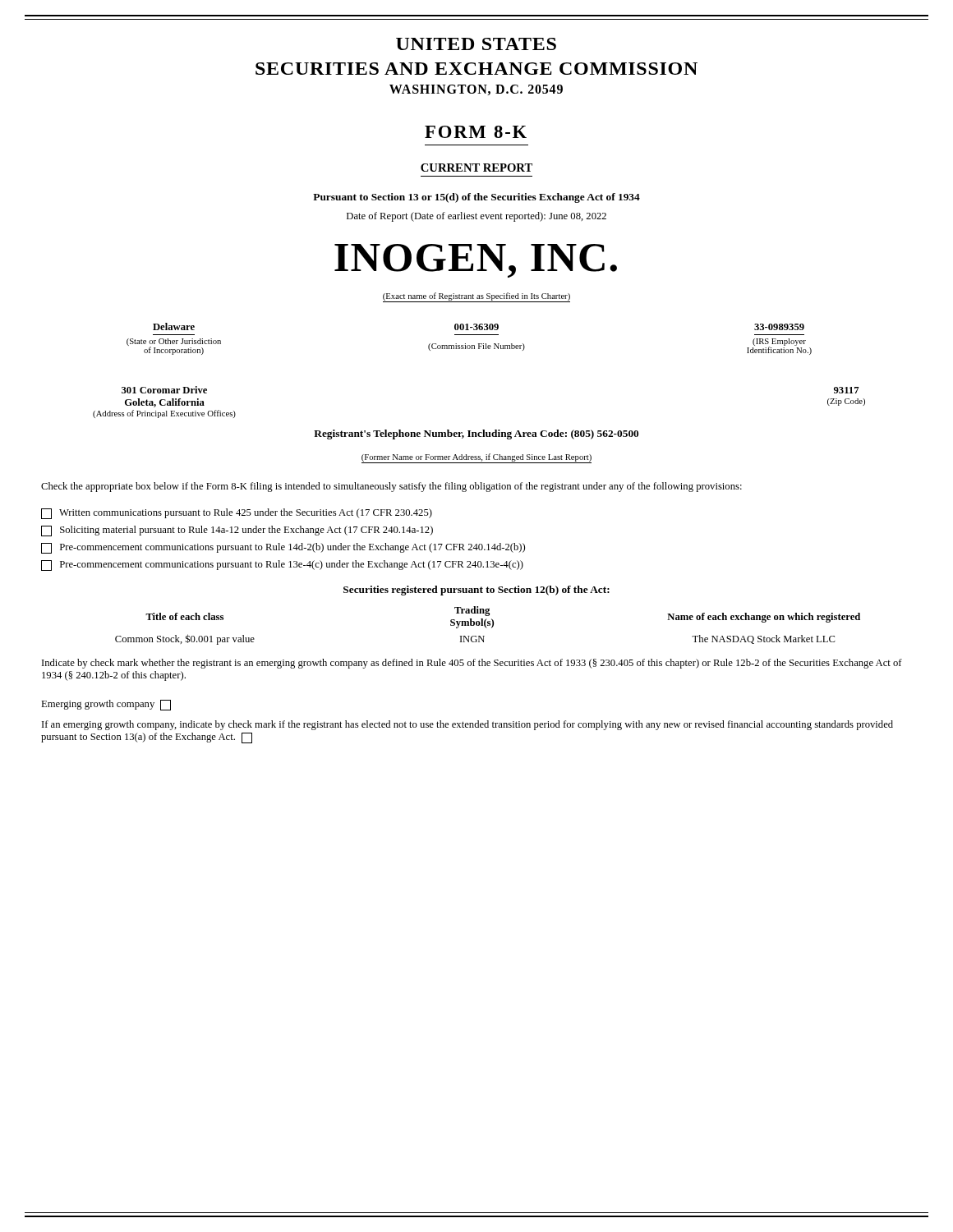
Task: Select the title that says "INOGEN, INC."
Action: 476,257
